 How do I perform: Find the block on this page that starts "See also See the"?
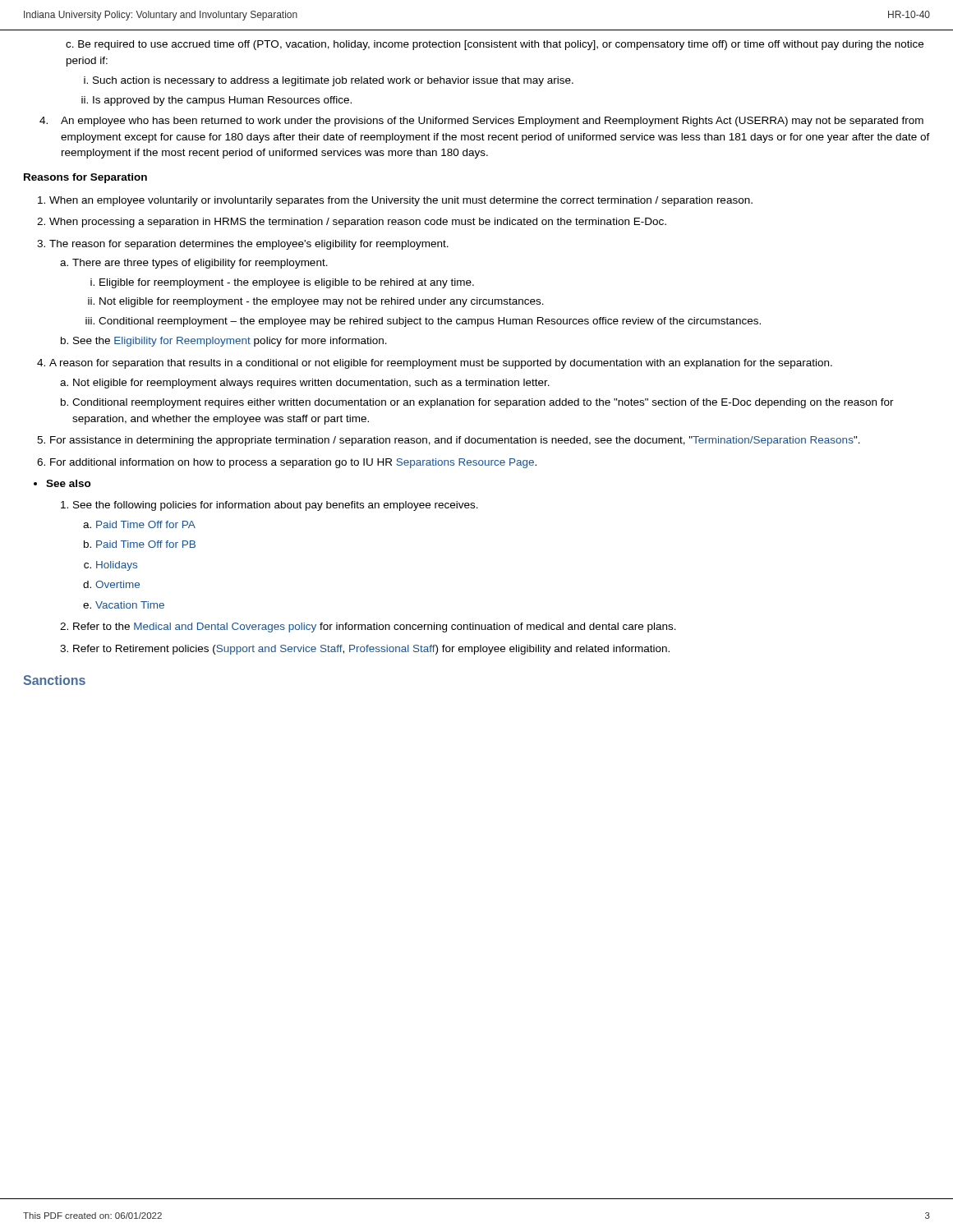69,483
